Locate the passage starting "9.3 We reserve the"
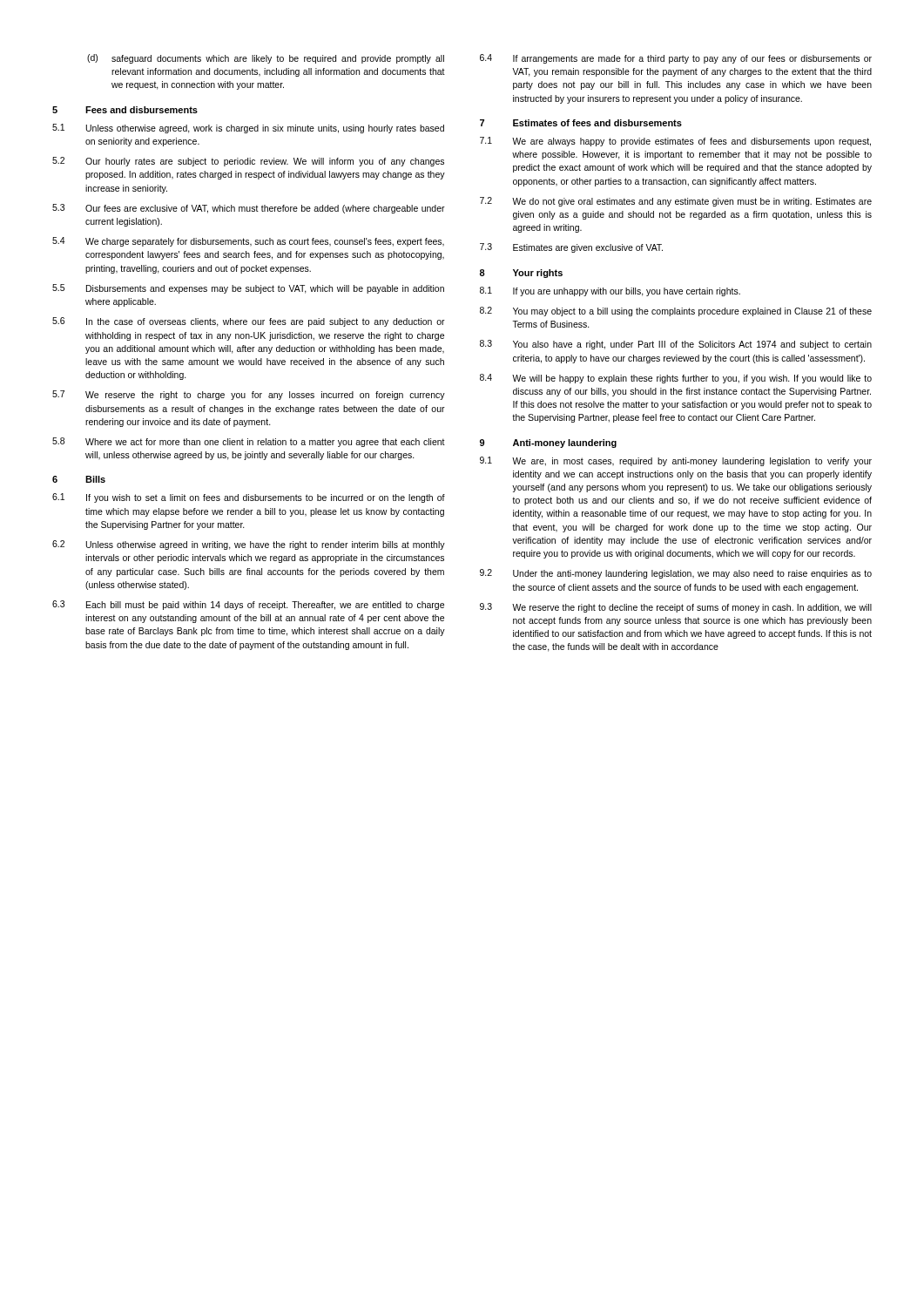The image size is (924, 1307). tap(676, 628)
